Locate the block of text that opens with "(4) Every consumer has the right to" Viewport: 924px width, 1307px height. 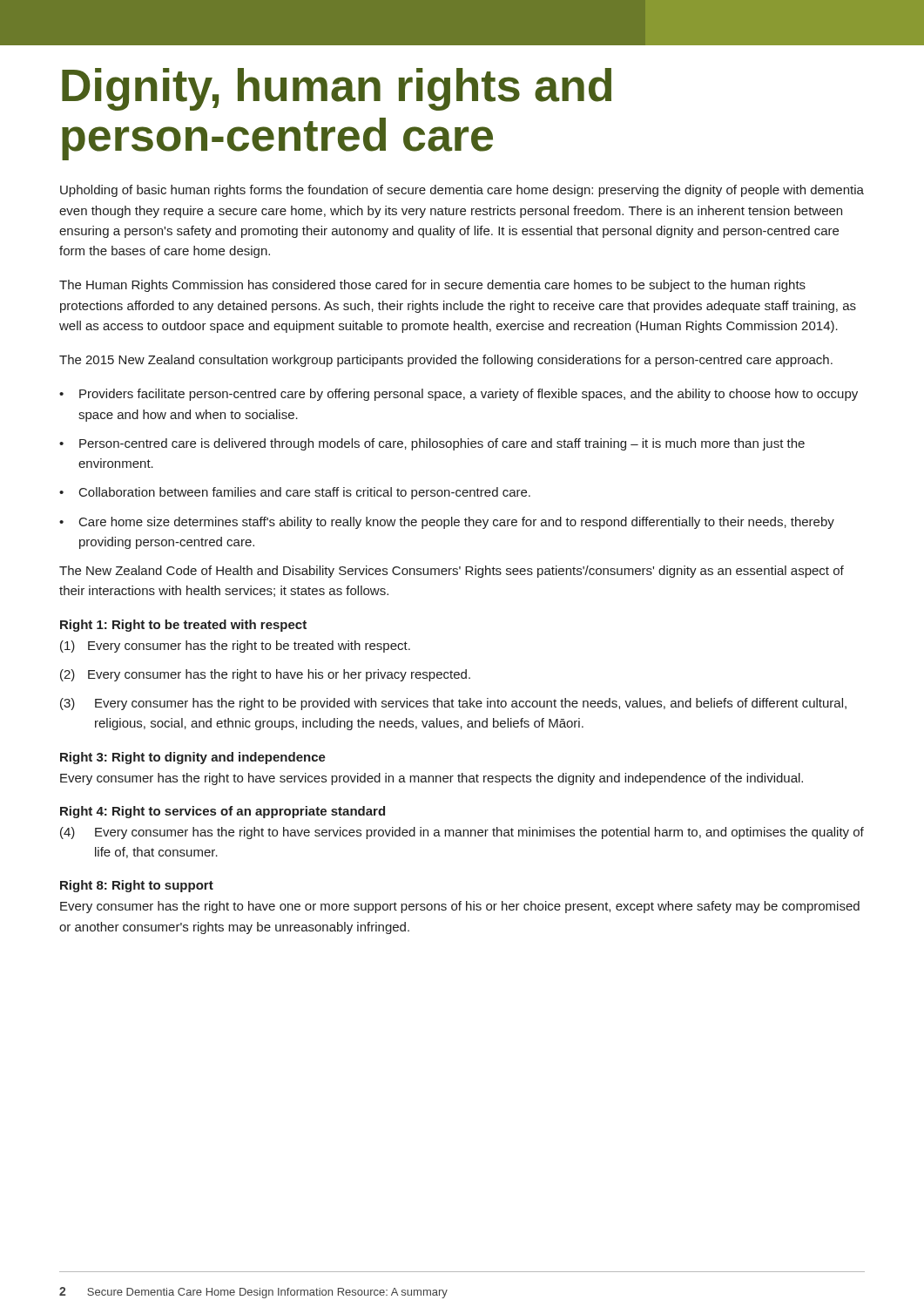(462, 842)
